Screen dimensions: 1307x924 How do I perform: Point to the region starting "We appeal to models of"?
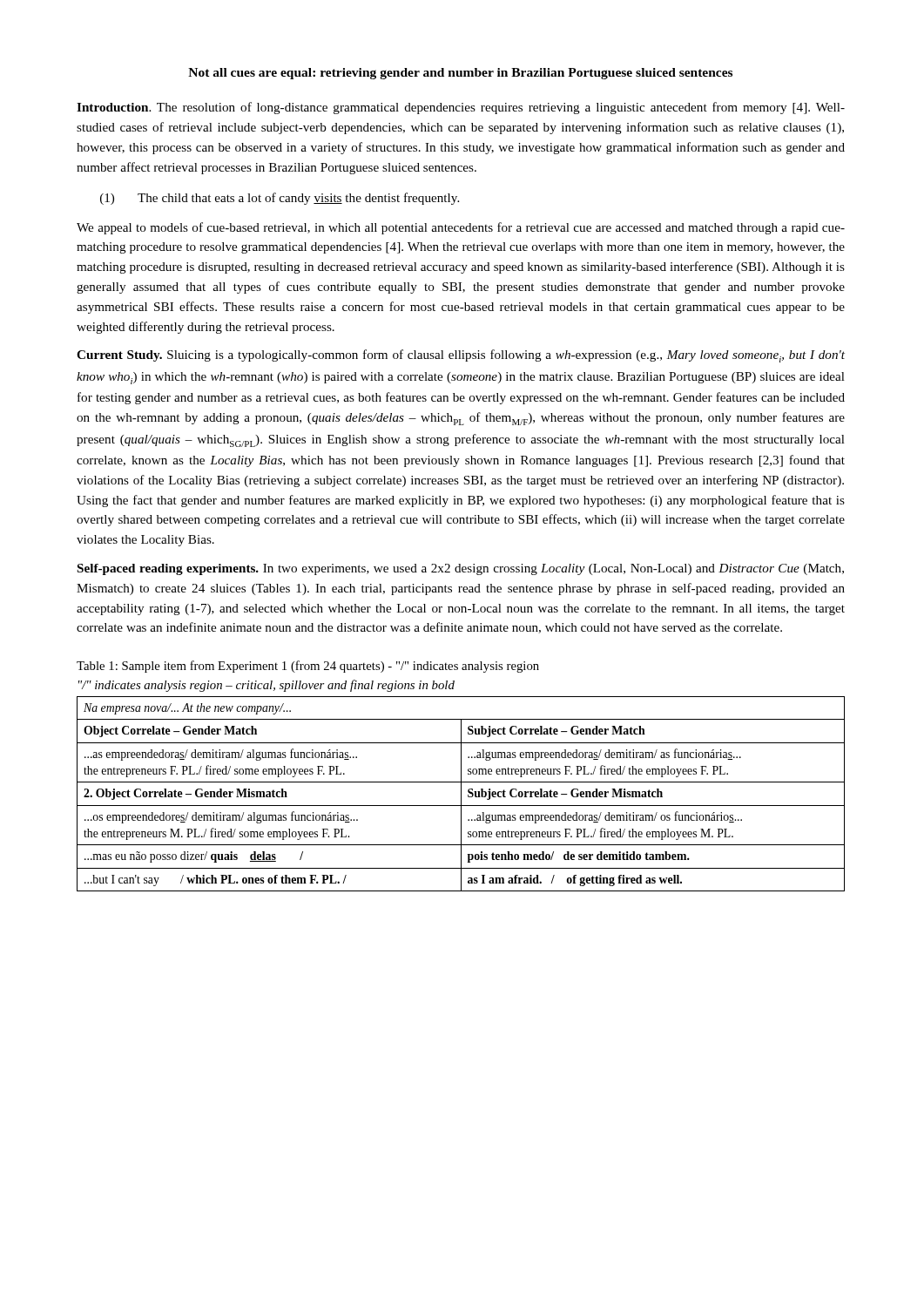[x=461, y=276]
